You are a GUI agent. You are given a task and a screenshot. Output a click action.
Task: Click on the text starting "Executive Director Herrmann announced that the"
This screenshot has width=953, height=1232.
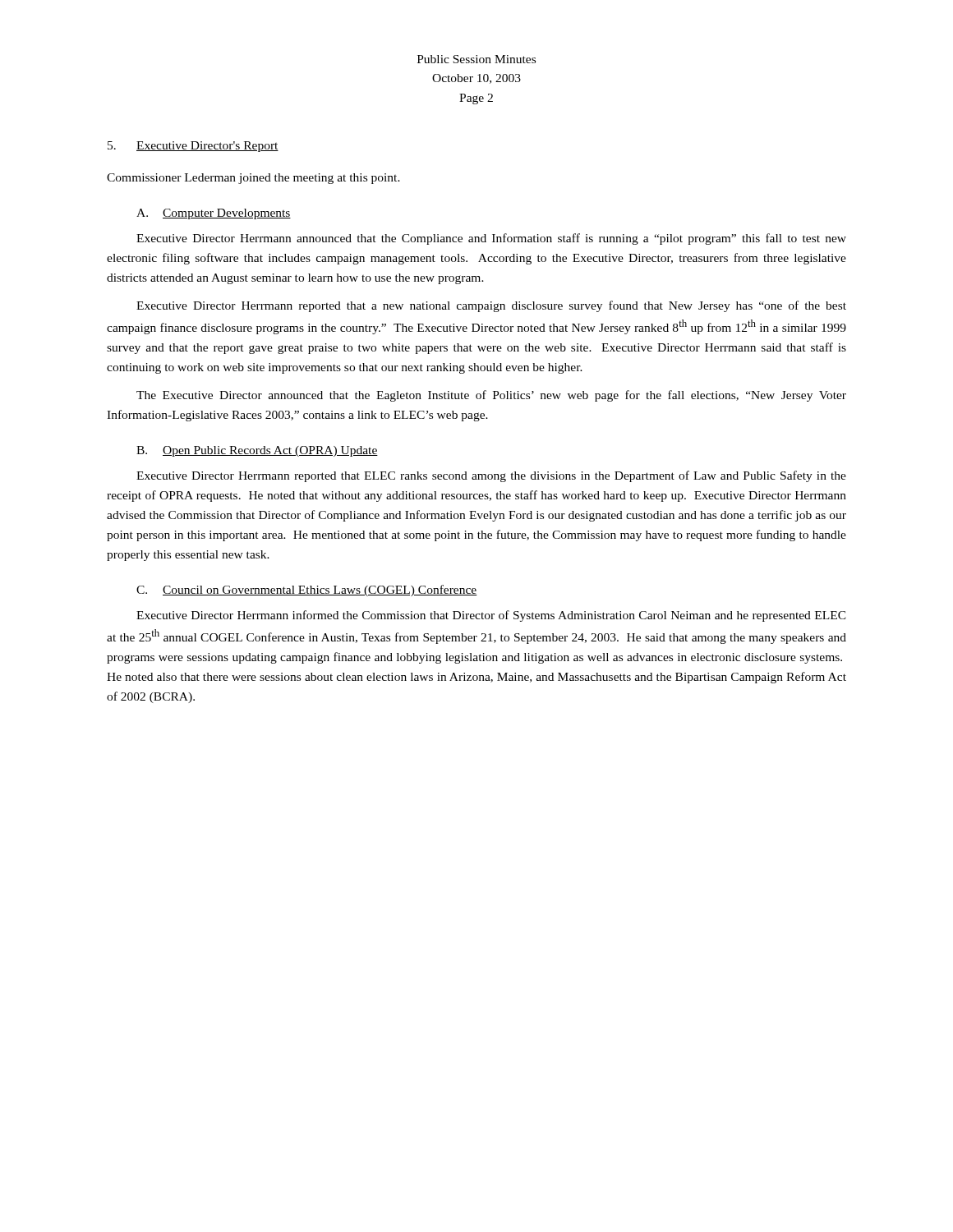pyautogui.click(x=476, y=326)
